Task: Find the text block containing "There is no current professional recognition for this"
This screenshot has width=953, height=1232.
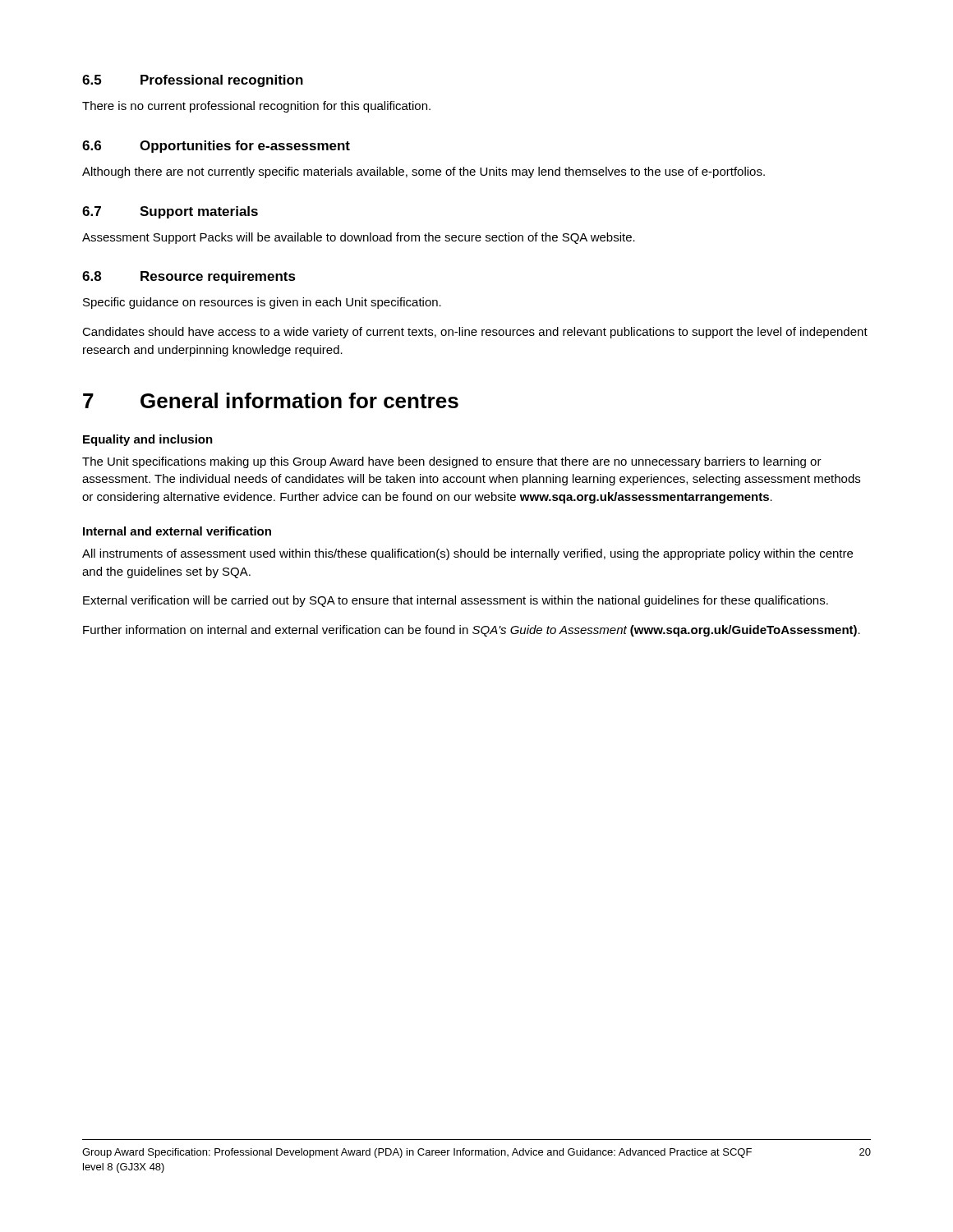Action: tap(257, 106)
